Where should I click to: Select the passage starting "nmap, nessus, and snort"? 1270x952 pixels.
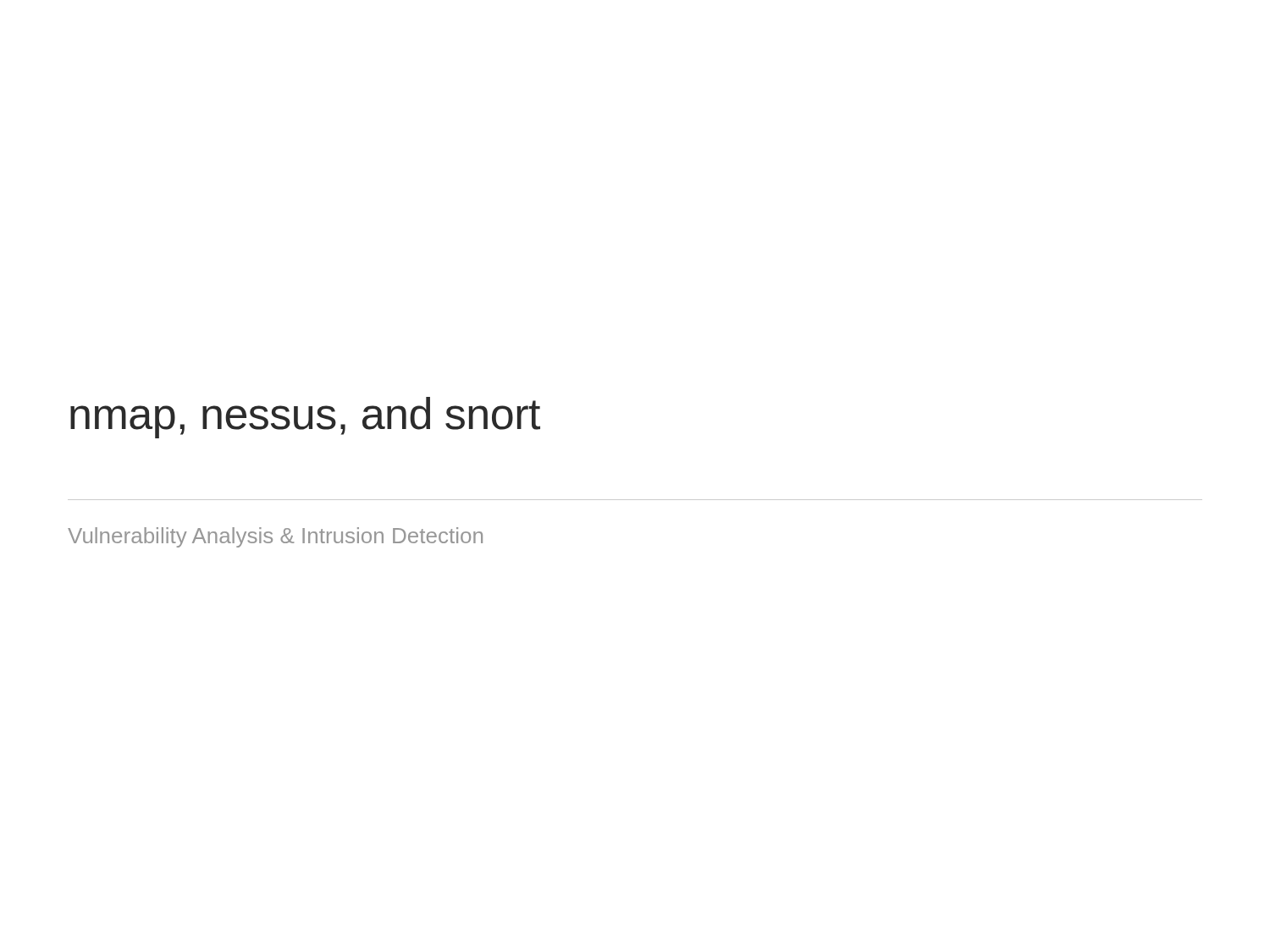pos(449,415)
